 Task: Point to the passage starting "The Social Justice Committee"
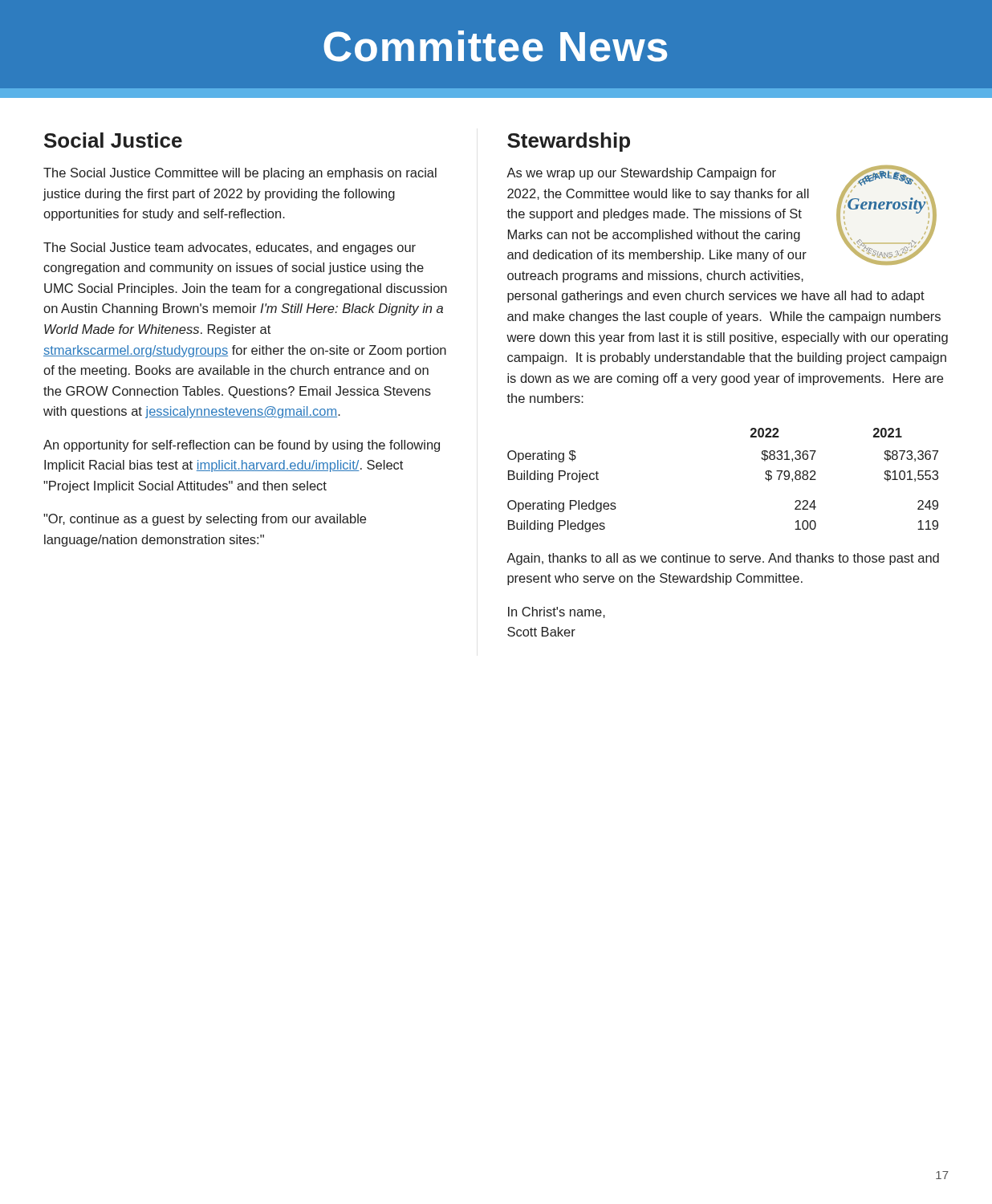pos(240,193)
